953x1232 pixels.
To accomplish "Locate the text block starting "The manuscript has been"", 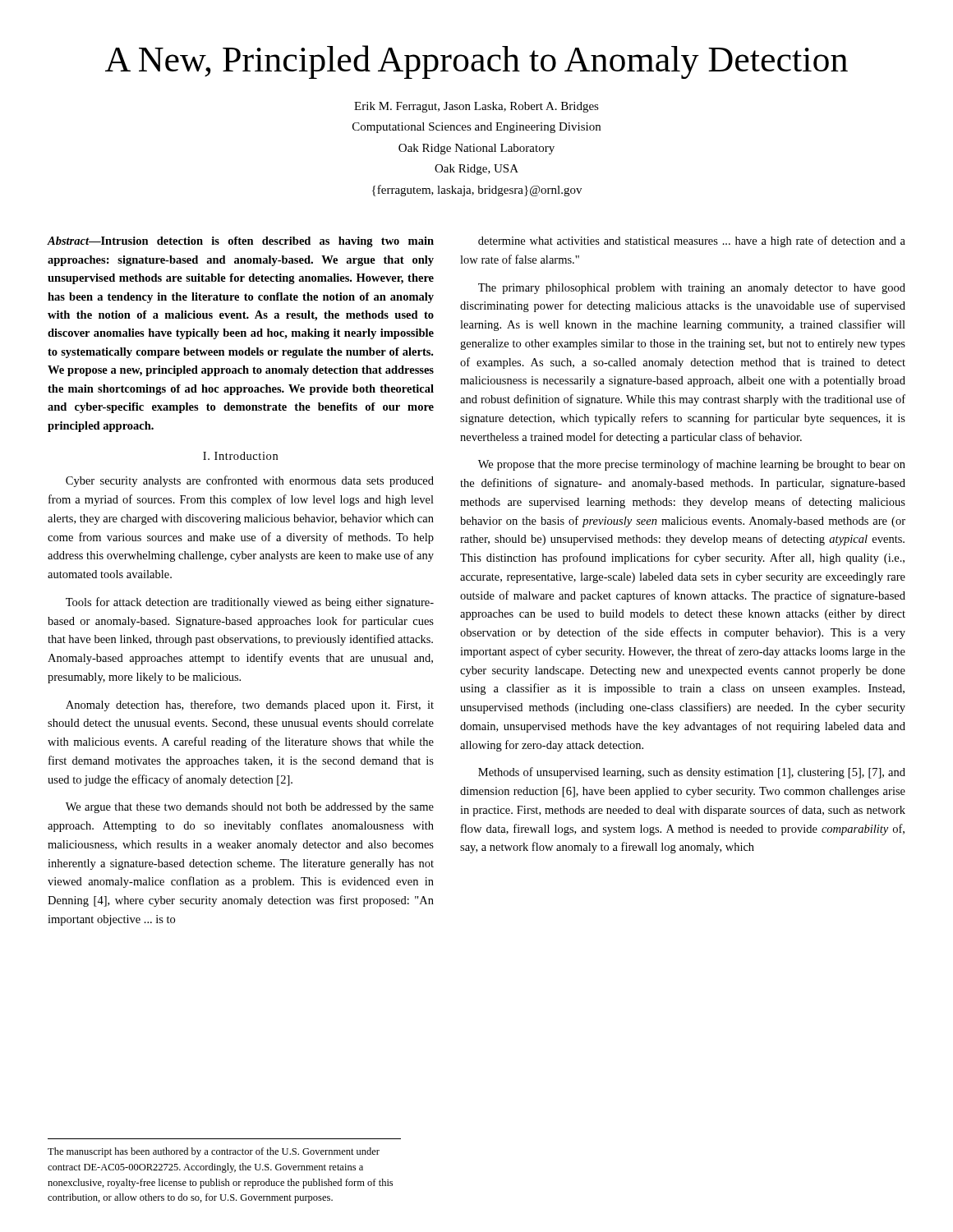I will pyautogui.click(x=220, y=1175).
